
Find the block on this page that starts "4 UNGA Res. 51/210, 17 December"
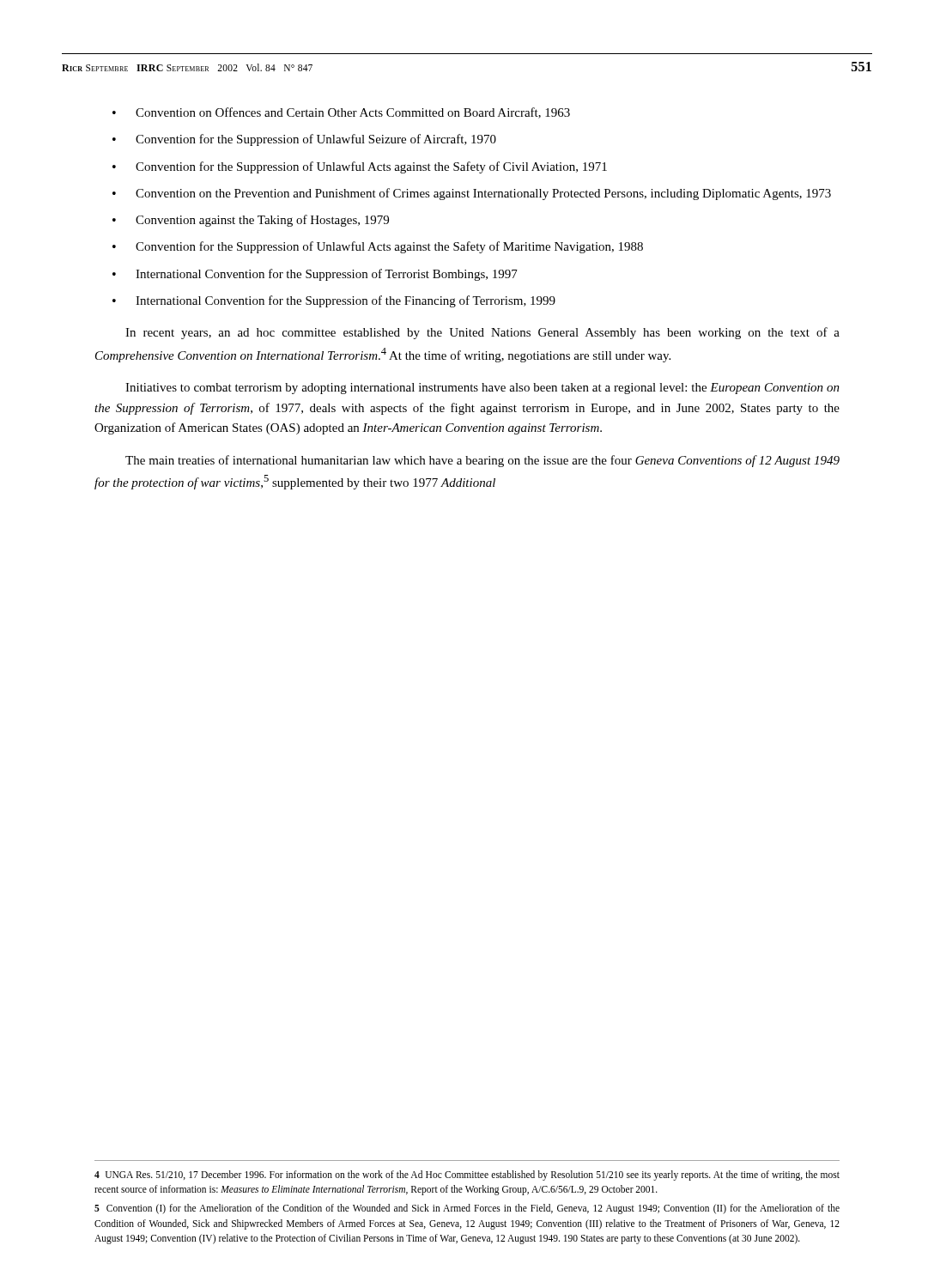coord(467,1182)
